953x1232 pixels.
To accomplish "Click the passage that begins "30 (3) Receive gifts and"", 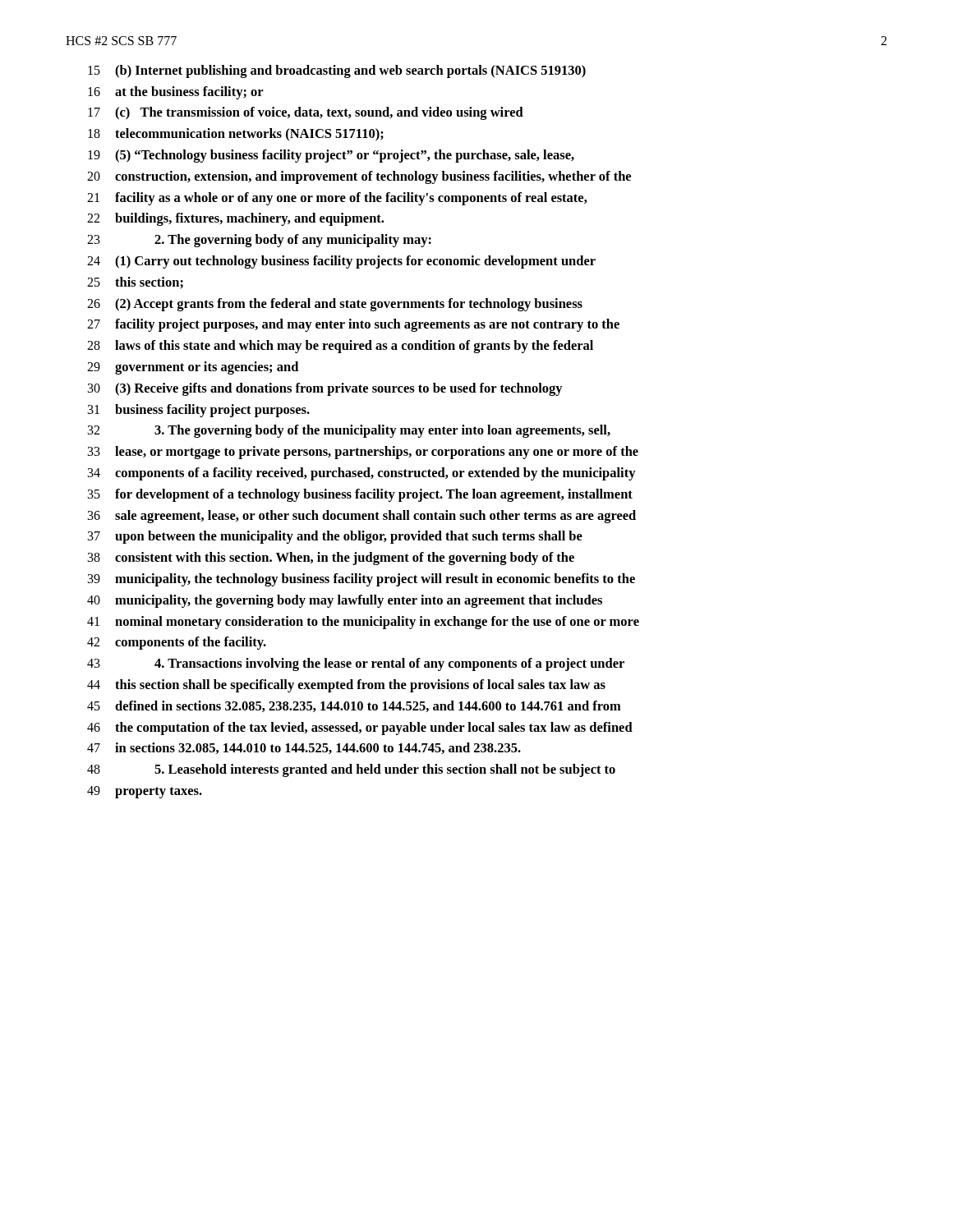I will [476, 399].
